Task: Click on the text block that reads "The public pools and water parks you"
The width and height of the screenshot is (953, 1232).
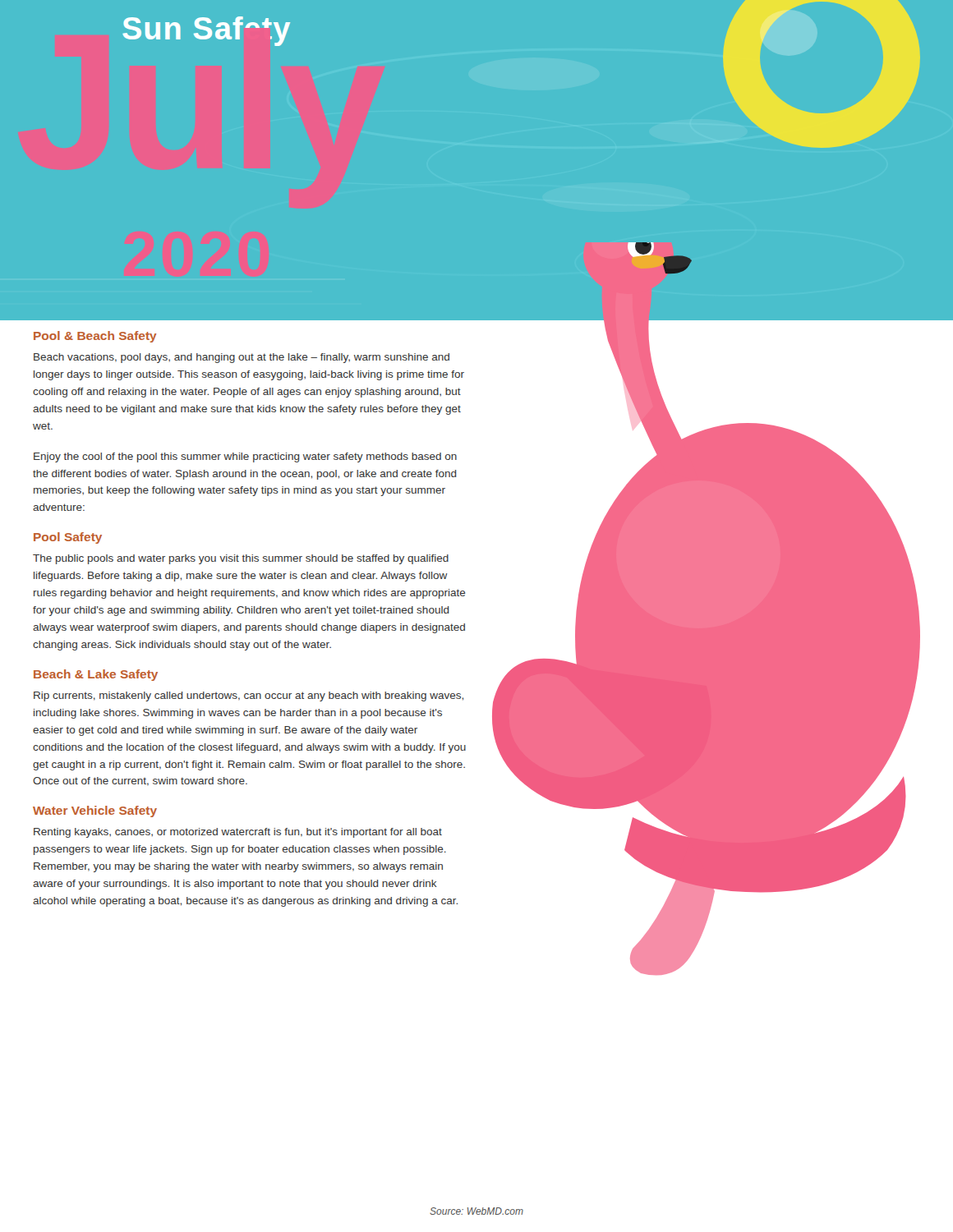Action: [x=249, y=601]
